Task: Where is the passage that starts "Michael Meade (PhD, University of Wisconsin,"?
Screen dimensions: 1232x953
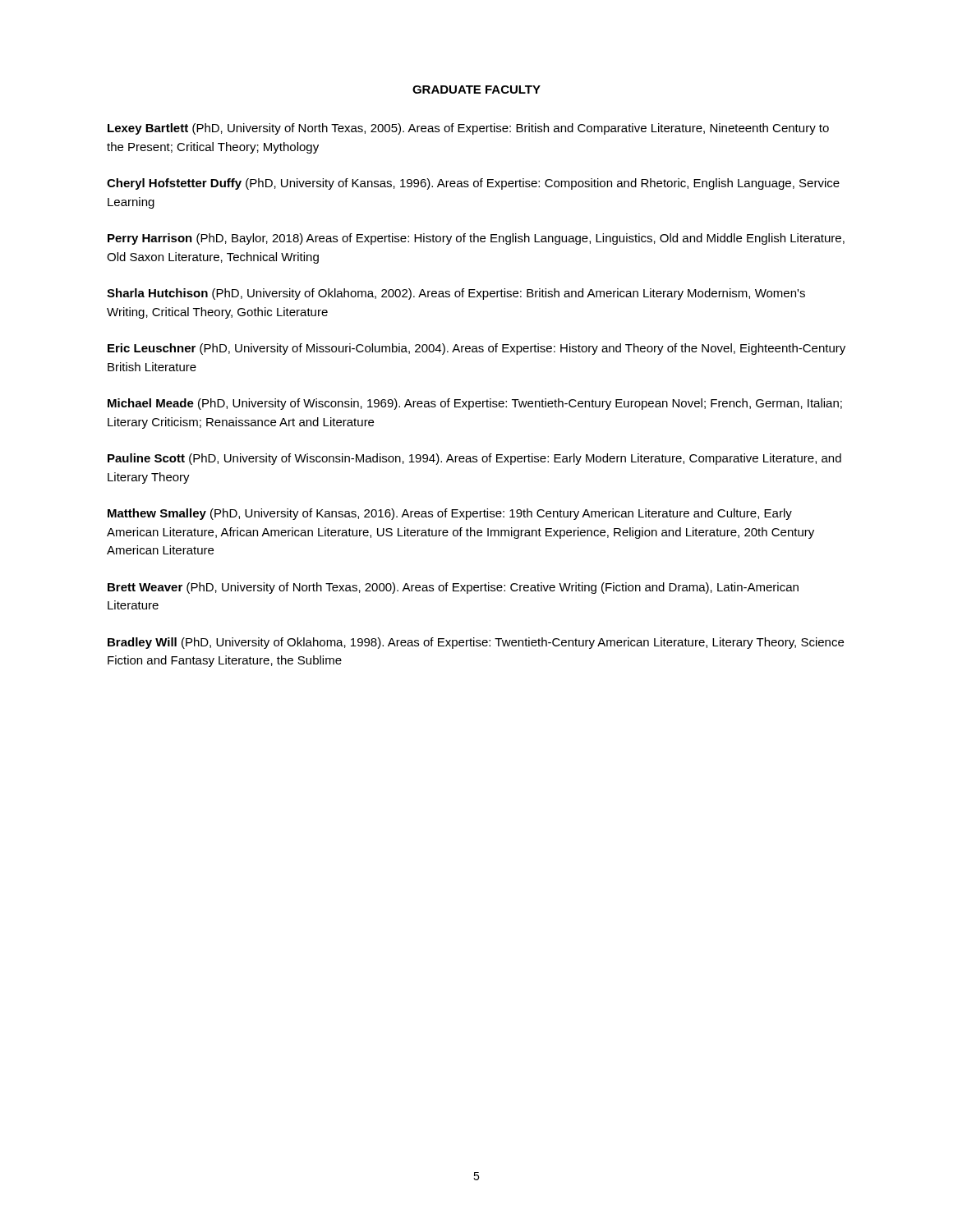Action: coord(475,412)
